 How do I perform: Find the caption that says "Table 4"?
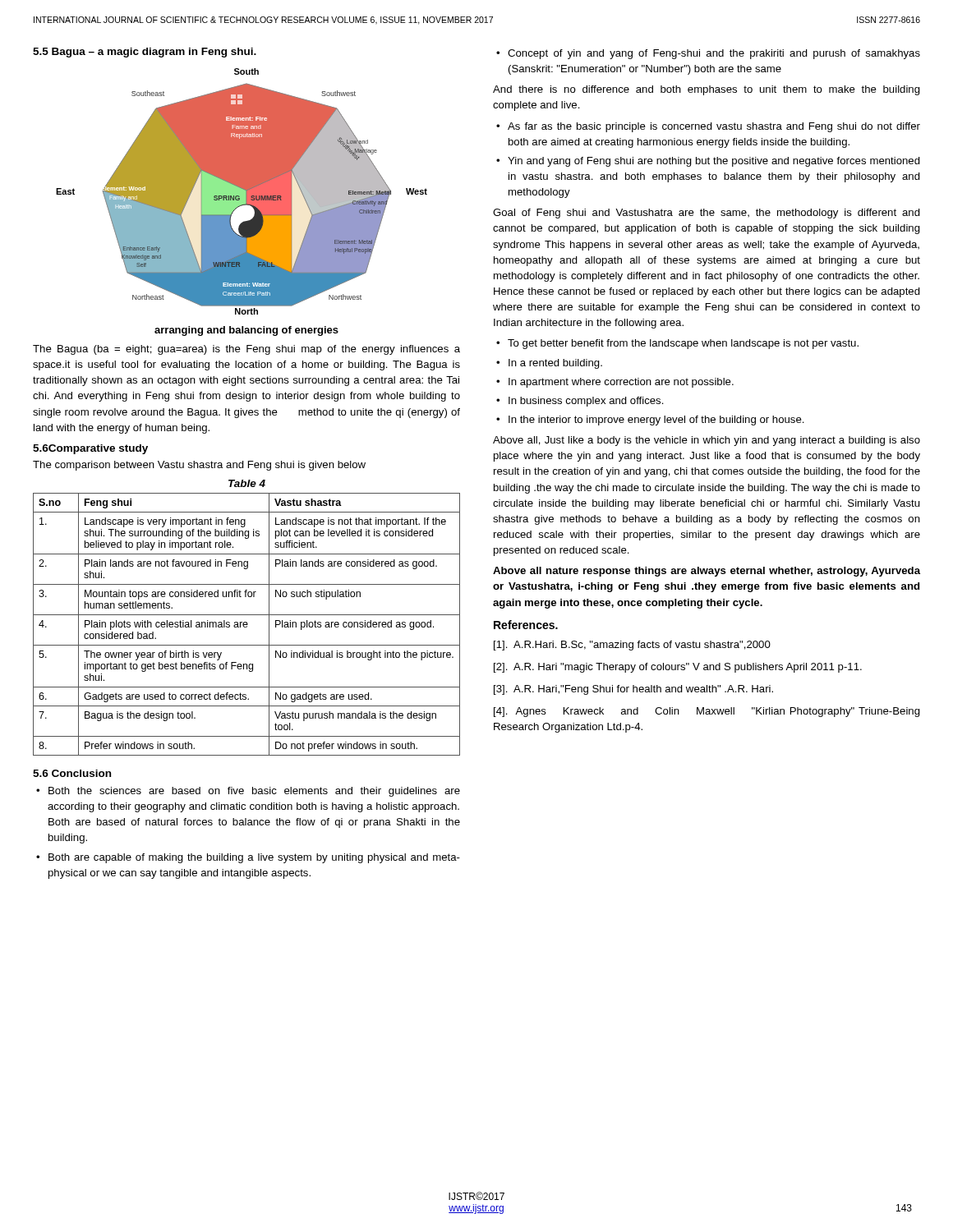246,483
